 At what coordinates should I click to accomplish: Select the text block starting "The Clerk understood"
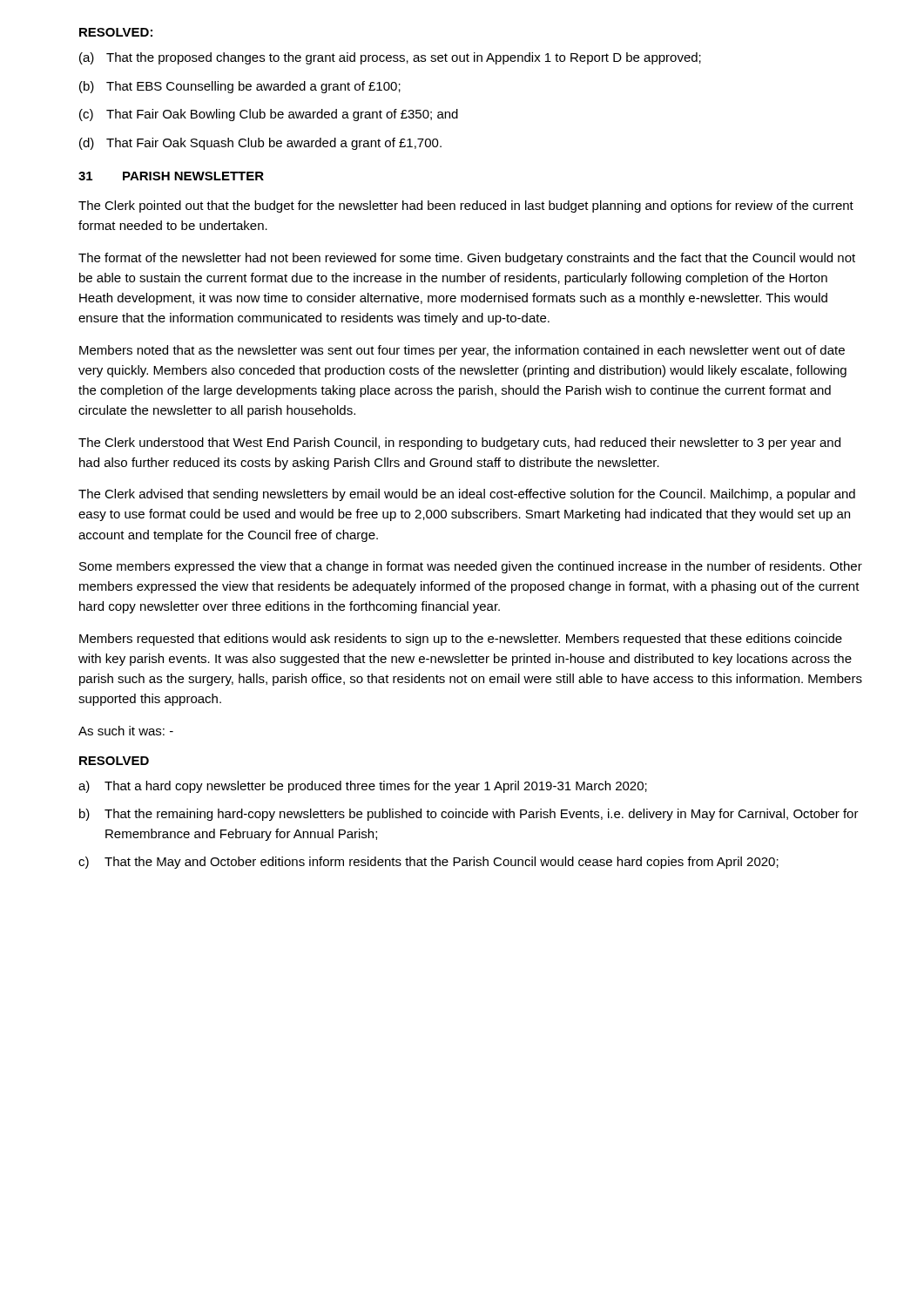pyautogui.click(x=460, y=452)
